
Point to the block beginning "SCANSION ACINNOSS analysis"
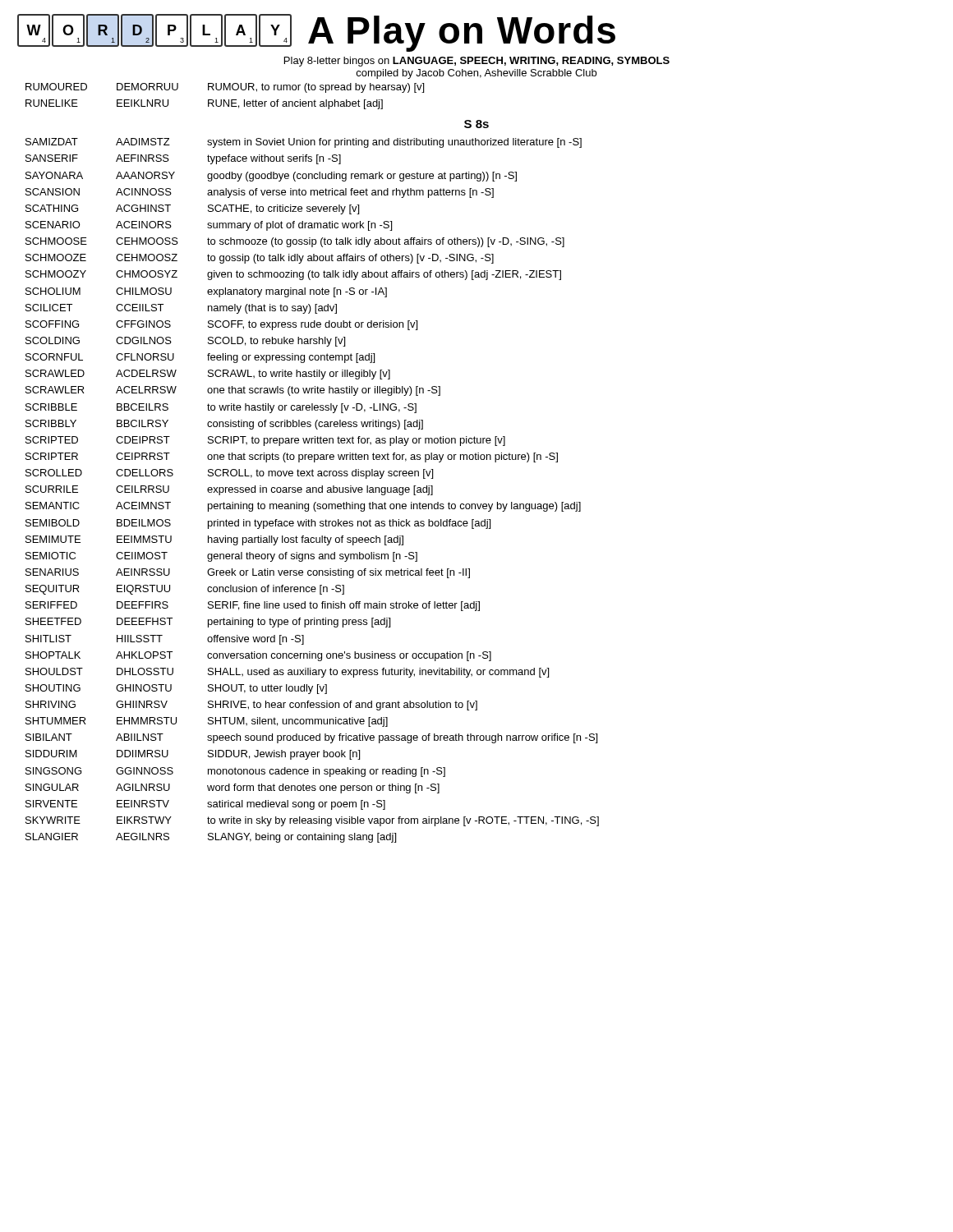point(476,192)
